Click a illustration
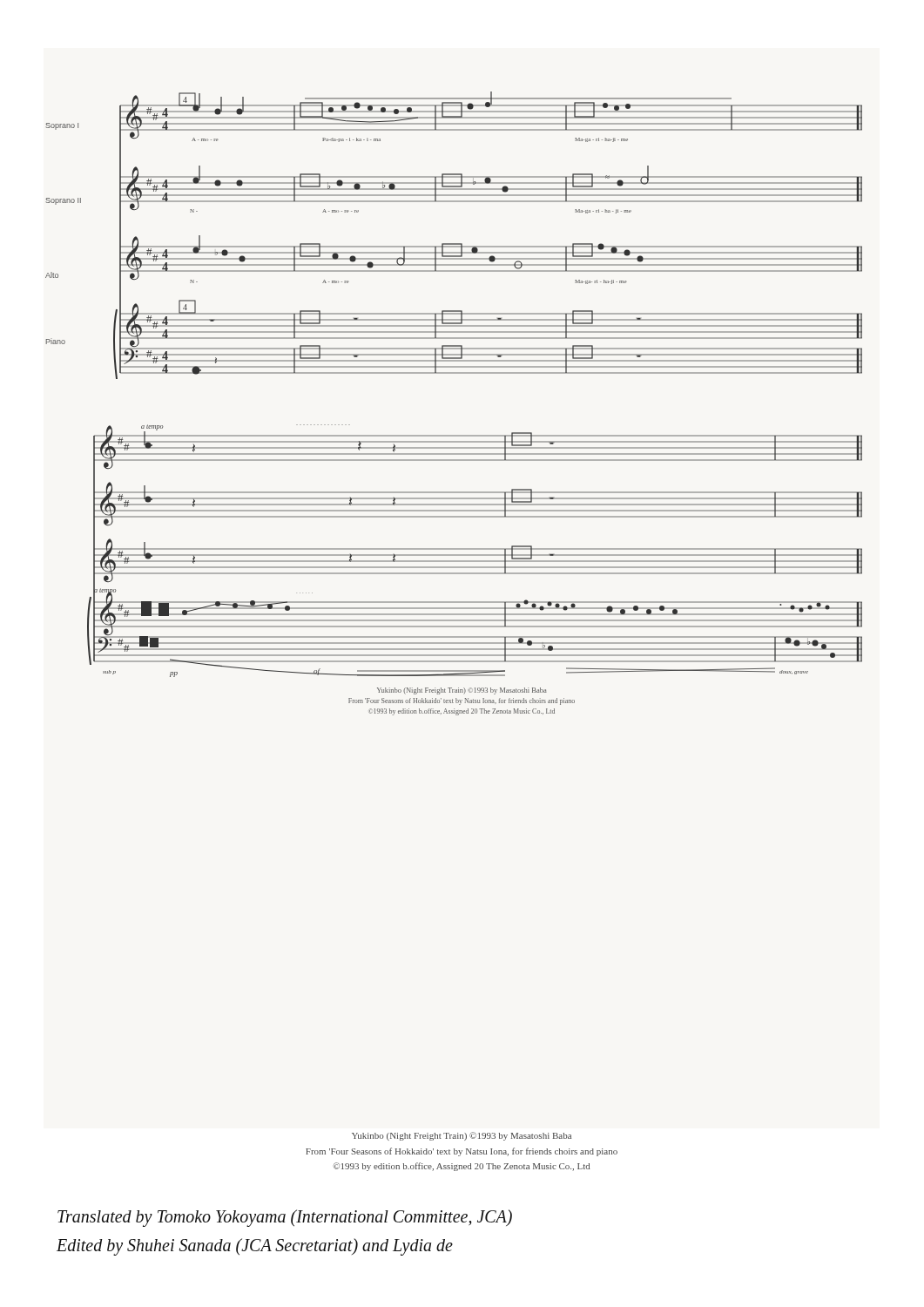Viewport: 924px width, 1307px height. pyautogui.click(x=462, y=588)
